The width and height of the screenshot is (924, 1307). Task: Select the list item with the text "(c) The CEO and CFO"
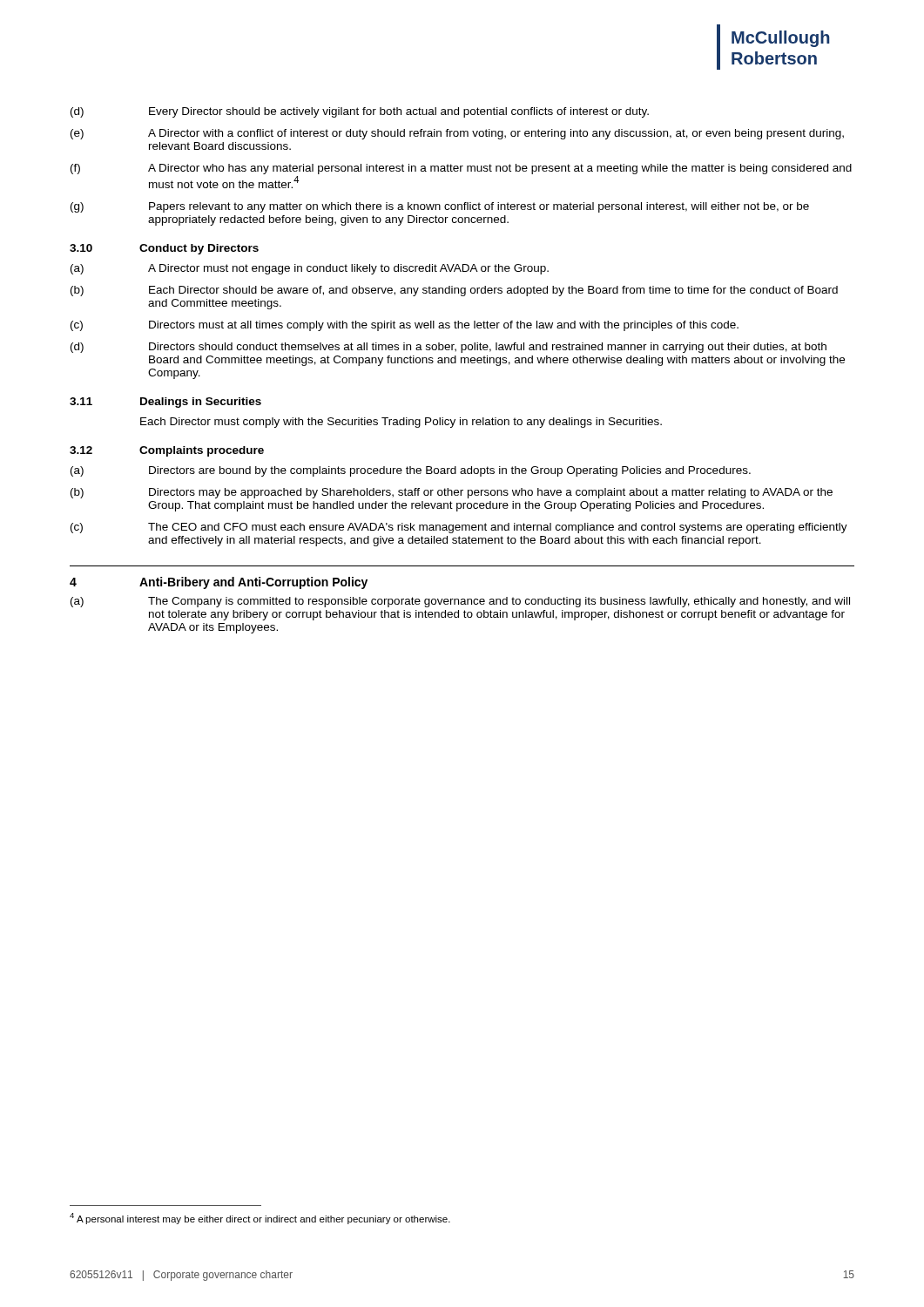click(462, 533)
